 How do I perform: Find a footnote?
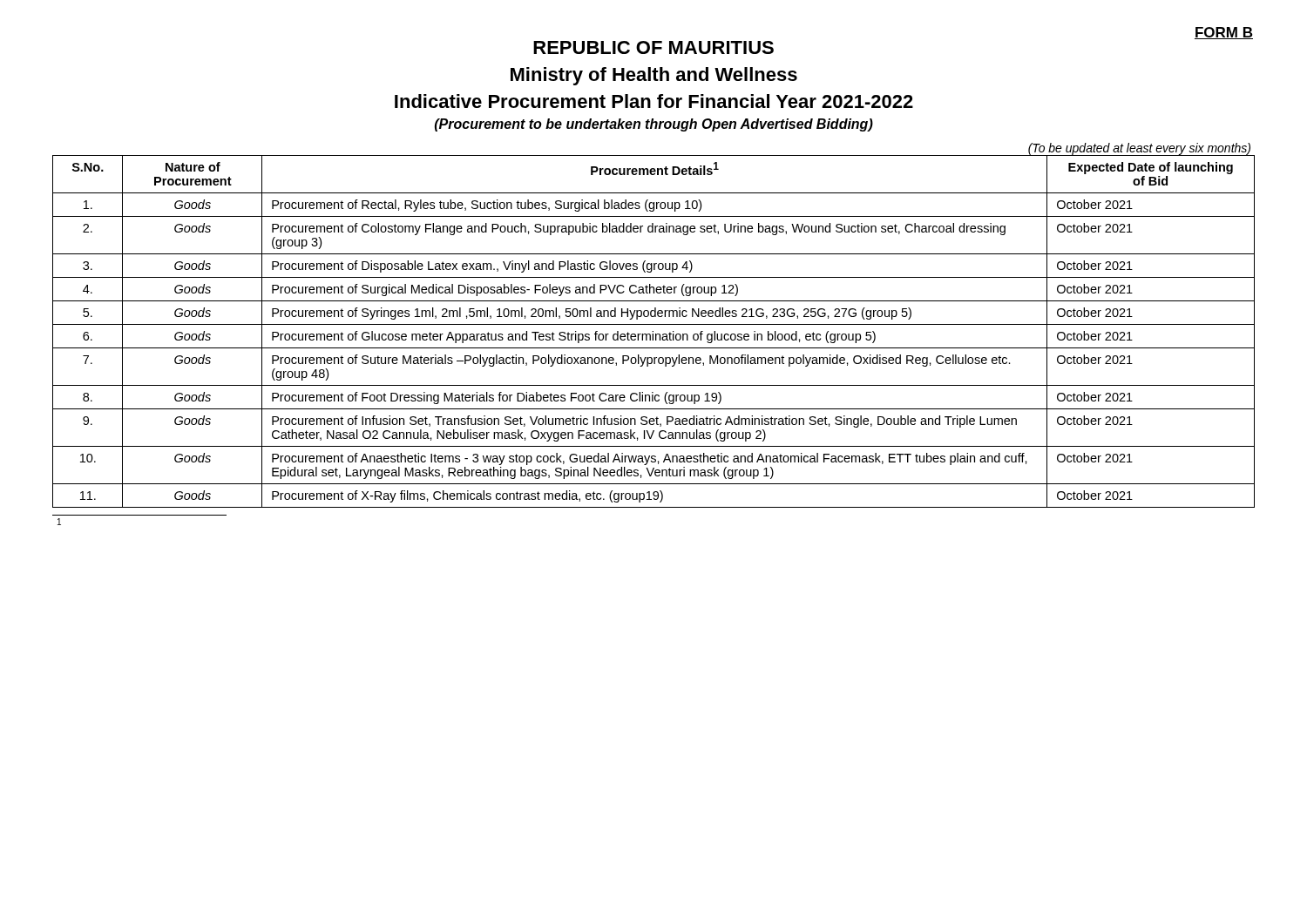(139, 524)
